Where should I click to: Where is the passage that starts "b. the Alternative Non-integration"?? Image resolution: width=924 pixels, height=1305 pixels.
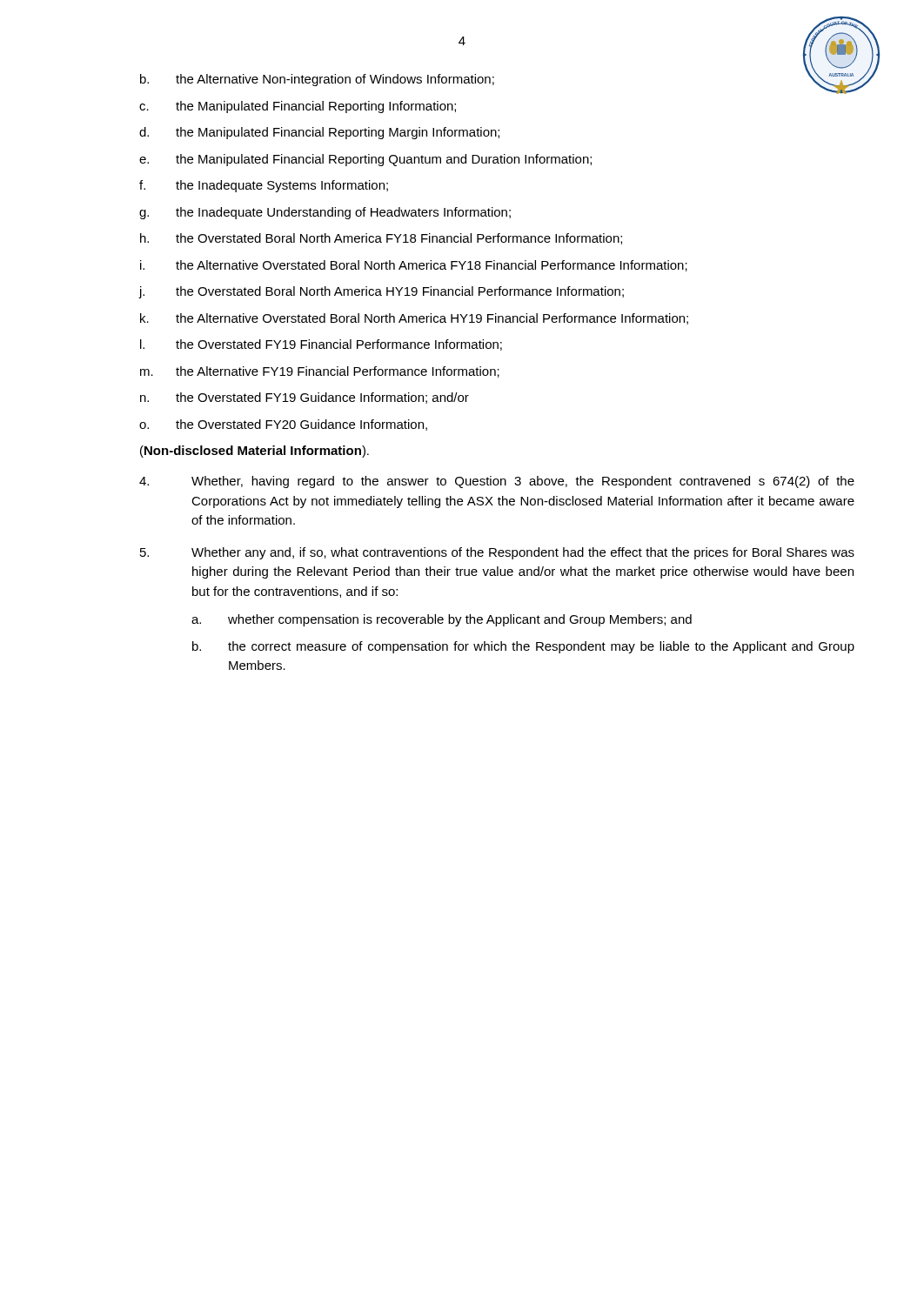(497, 79)
